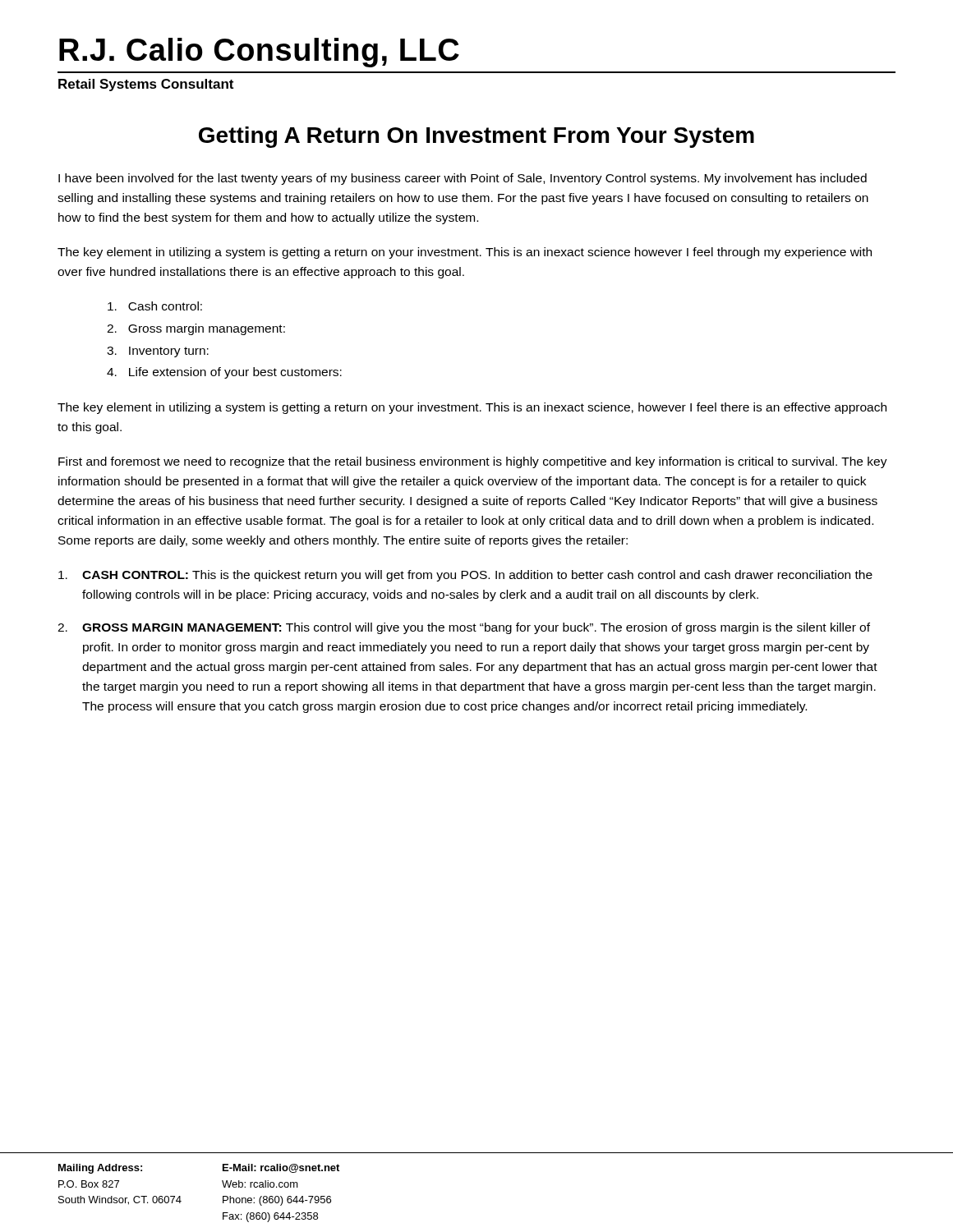Click on the list item containing "CASH CONTROL: This is the"
Image resolution: width=953 pixels, height=1232 pixels.
476,585
